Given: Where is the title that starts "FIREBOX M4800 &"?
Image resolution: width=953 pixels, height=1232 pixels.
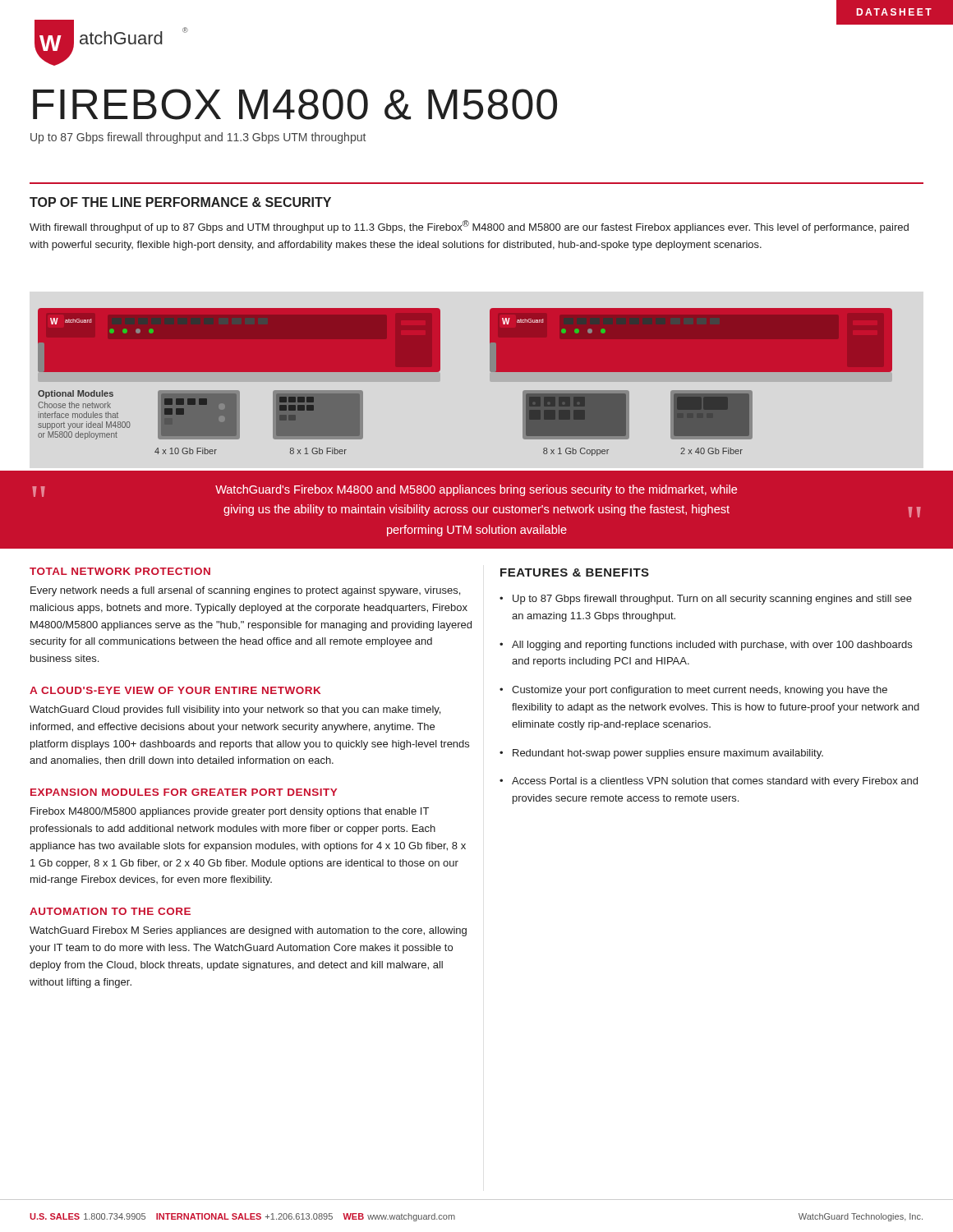Looking at the screenshot, I should point(476,113).
